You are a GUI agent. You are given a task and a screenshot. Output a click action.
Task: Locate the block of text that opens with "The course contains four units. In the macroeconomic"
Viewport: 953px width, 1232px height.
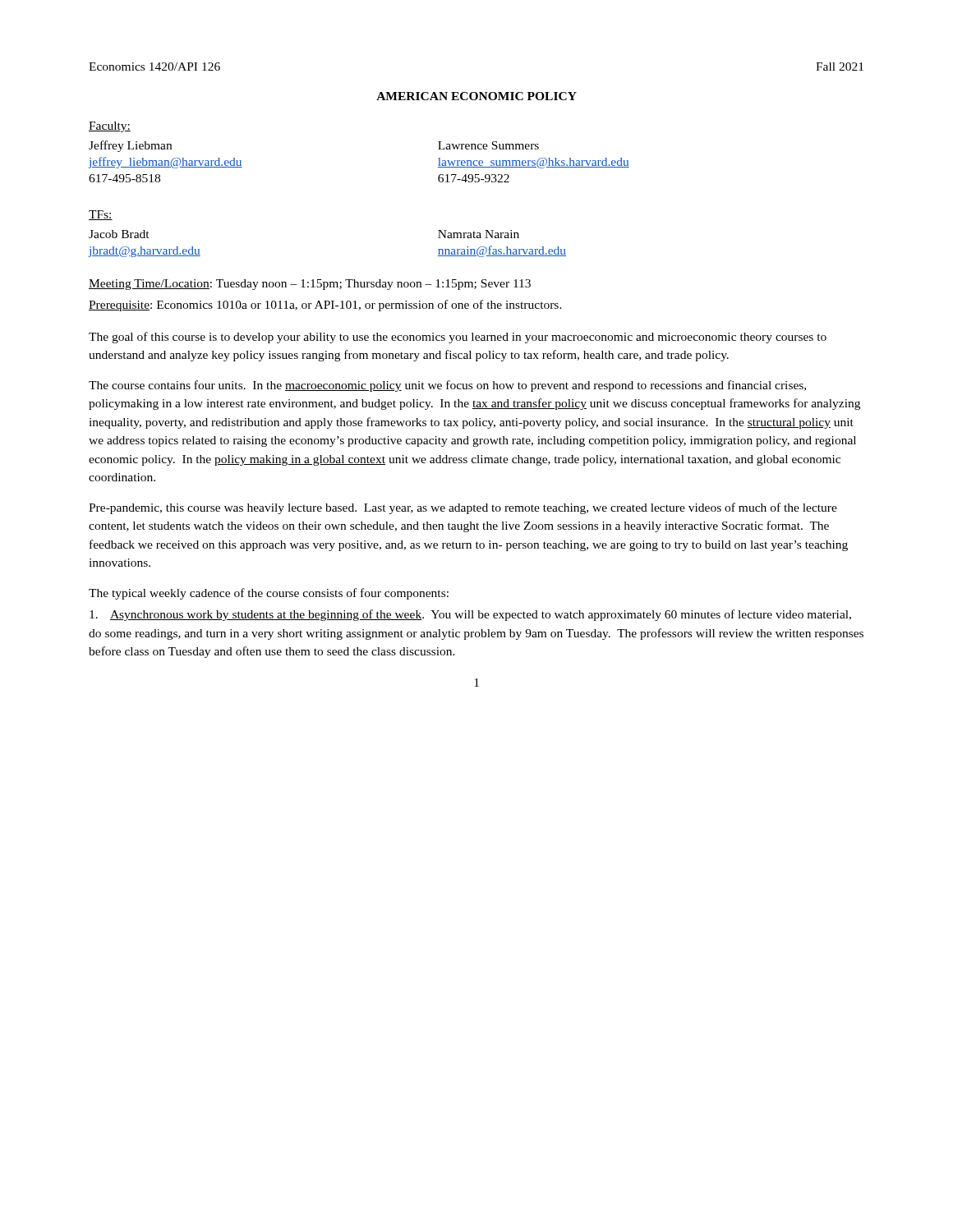(x=475, y=431)
